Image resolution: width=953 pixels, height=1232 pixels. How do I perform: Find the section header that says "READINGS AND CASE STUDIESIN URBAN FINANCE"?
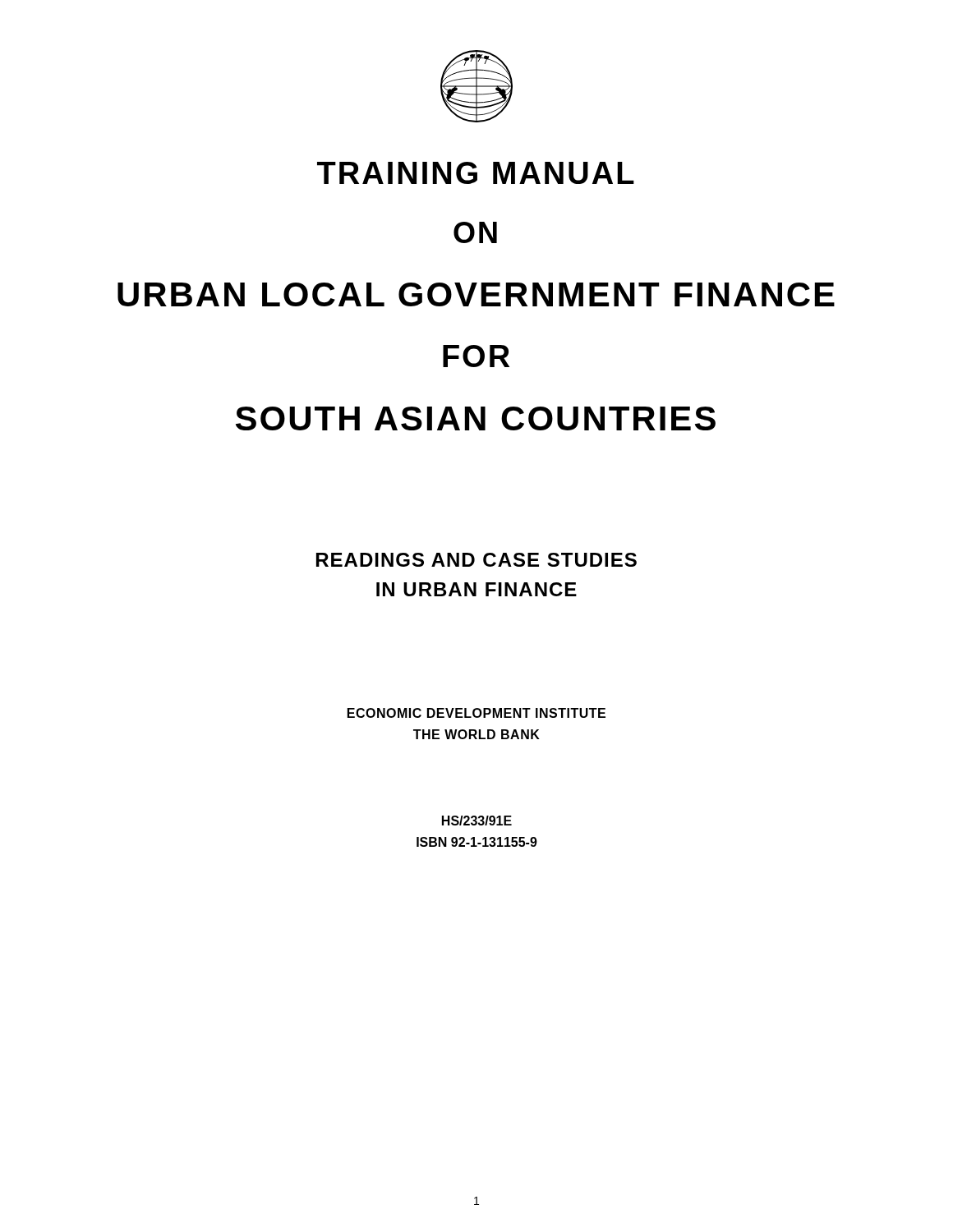(x=476, y=574)
